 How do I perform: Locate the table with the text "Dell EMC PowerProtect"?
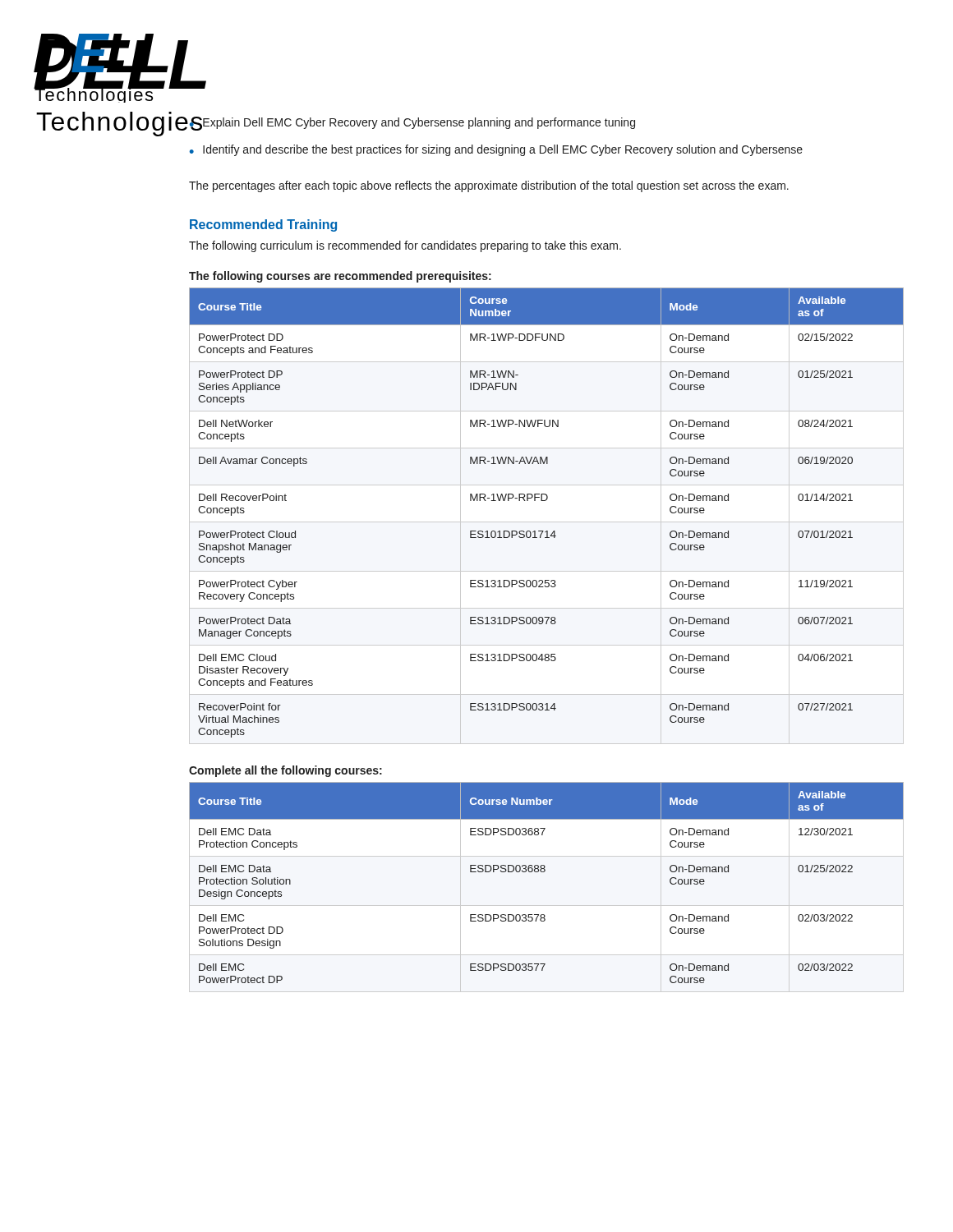[x=546, y=887]
